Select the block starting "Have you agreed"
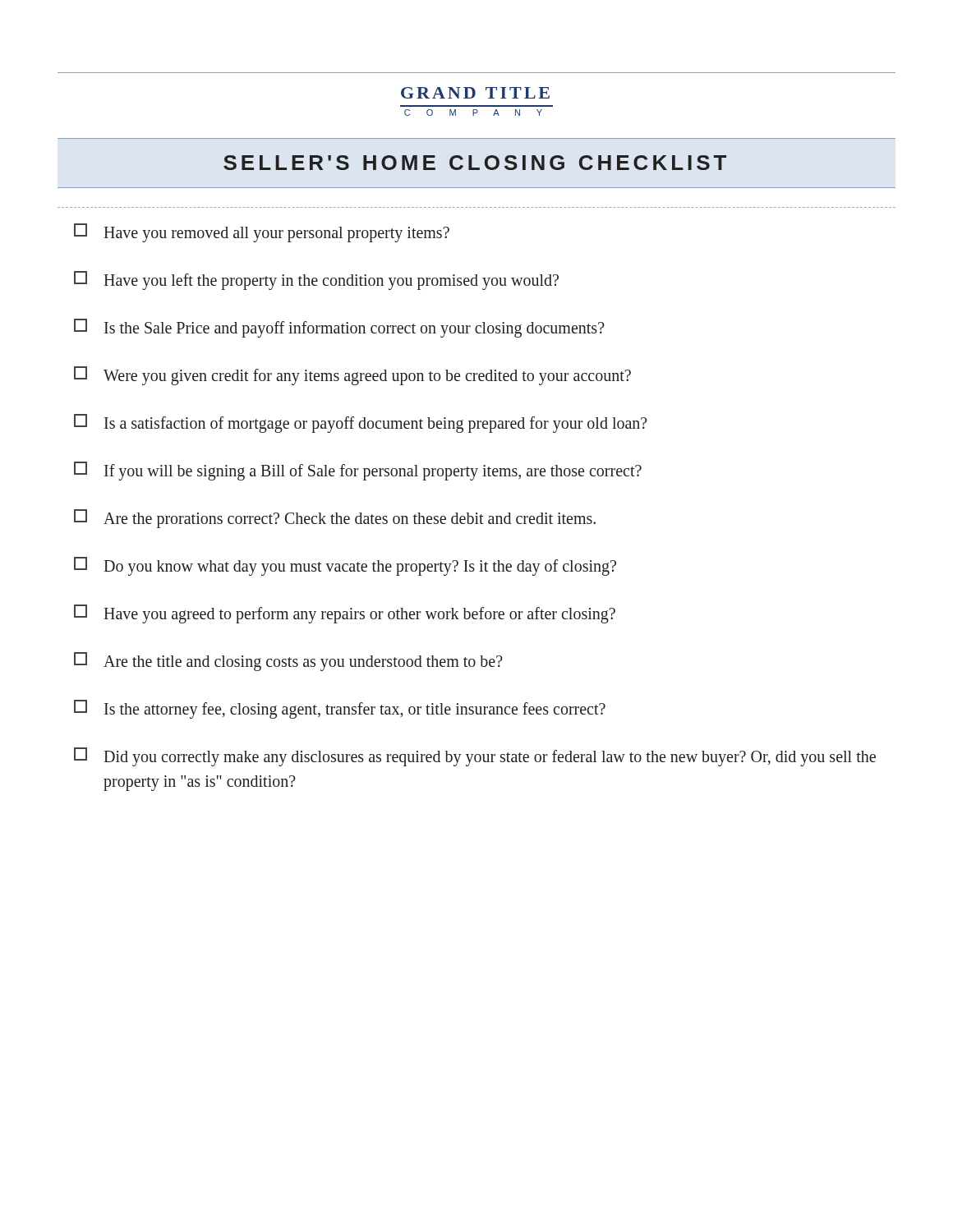Image resolution: width=953 pixels, height=1232 pixels. pos(476,614)
